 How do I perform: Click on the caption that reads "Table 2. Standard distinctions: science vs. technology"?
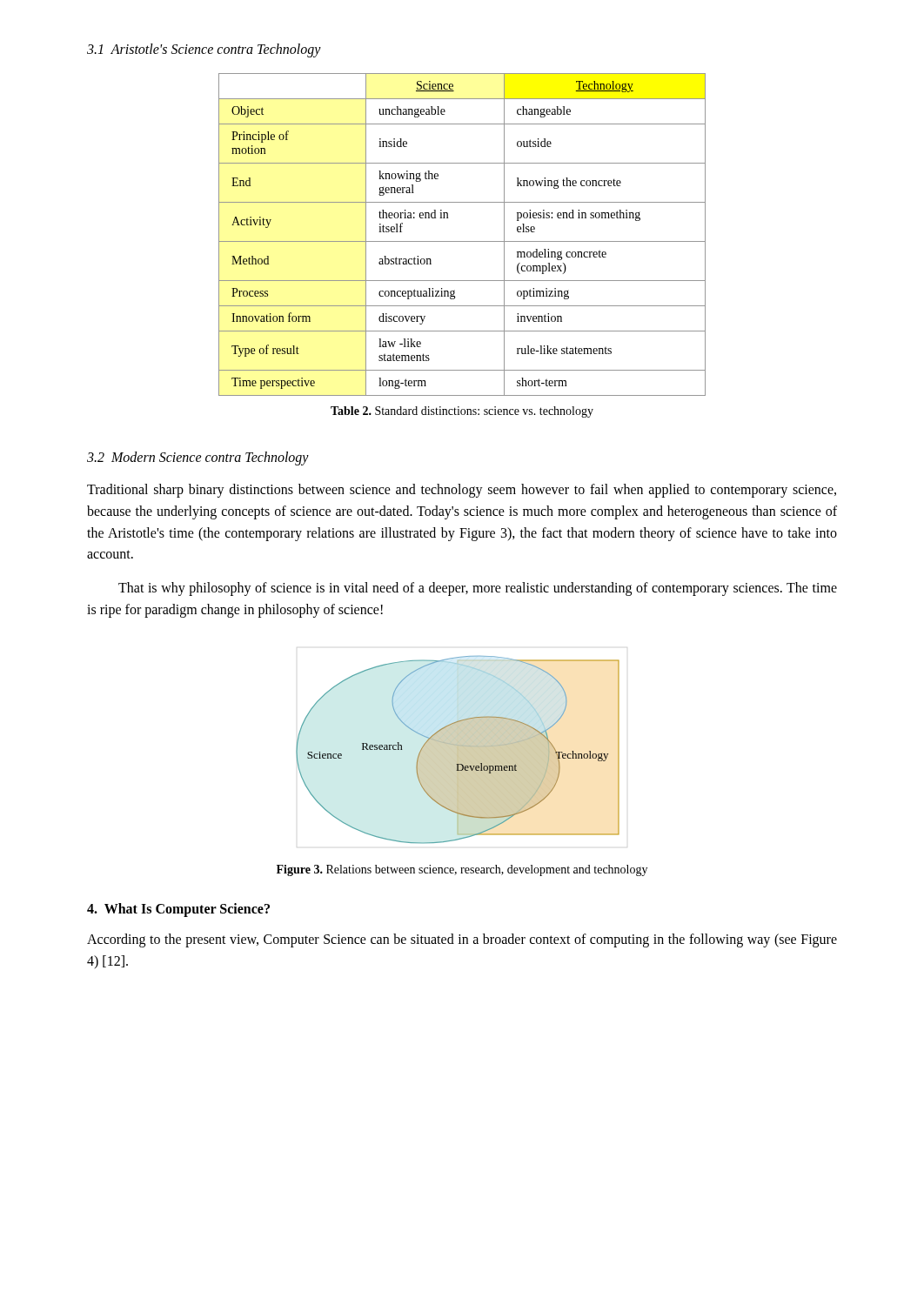(462, 411)
